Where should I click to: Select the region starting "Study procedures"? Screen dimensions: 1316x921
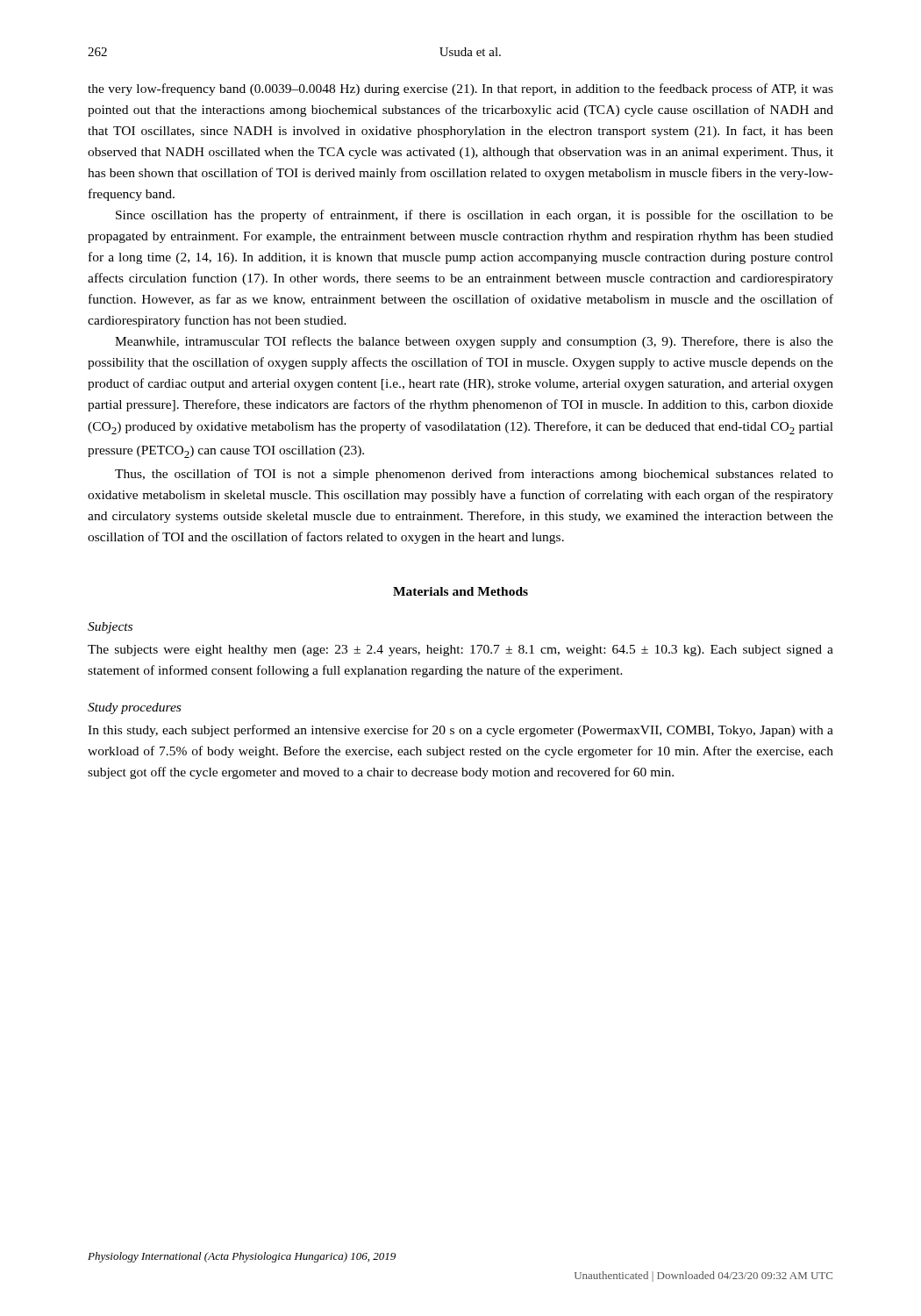(135, 707)
